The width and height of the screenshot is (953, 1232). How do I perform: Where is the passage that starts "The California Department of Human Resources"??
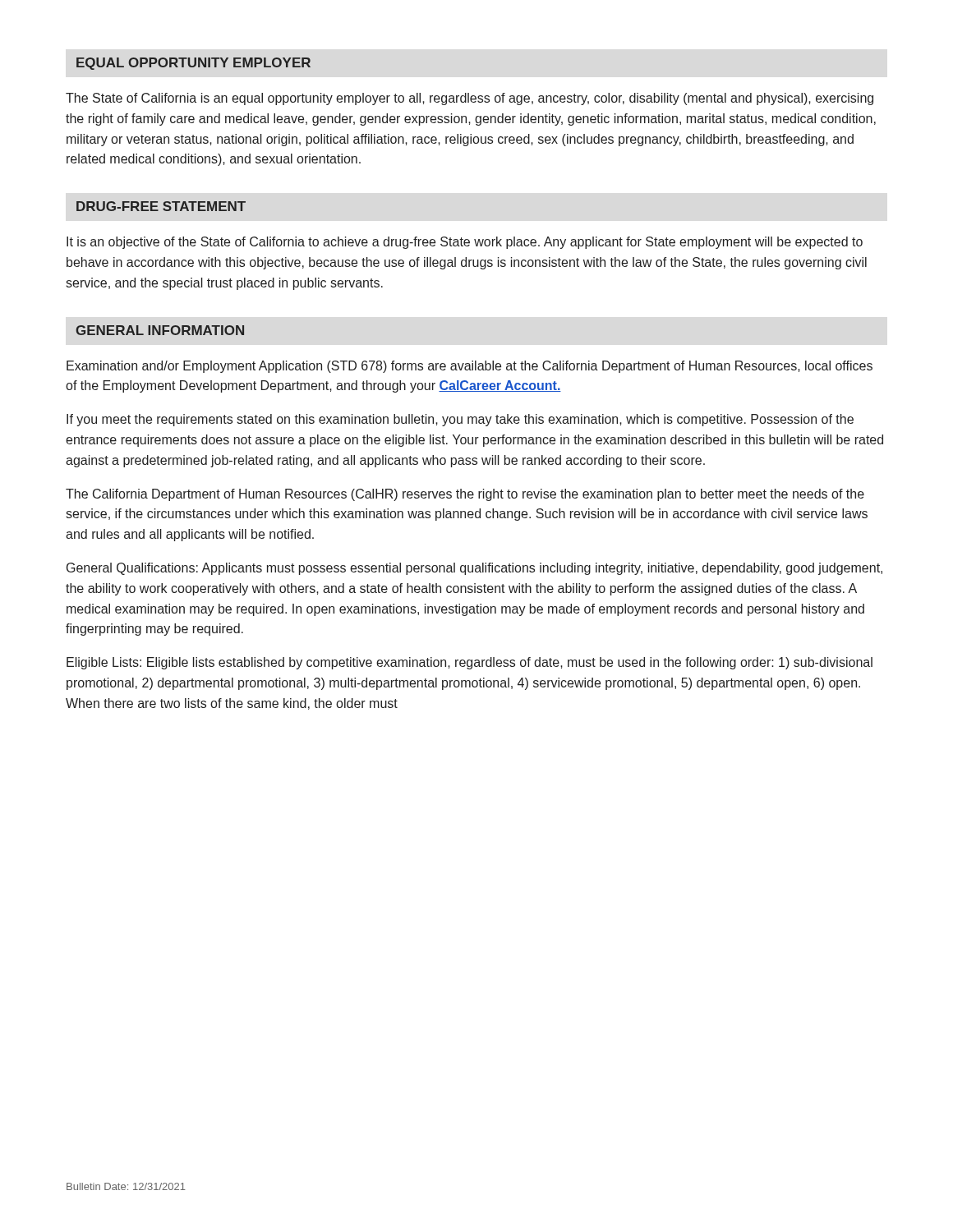(x=467, y=514)
